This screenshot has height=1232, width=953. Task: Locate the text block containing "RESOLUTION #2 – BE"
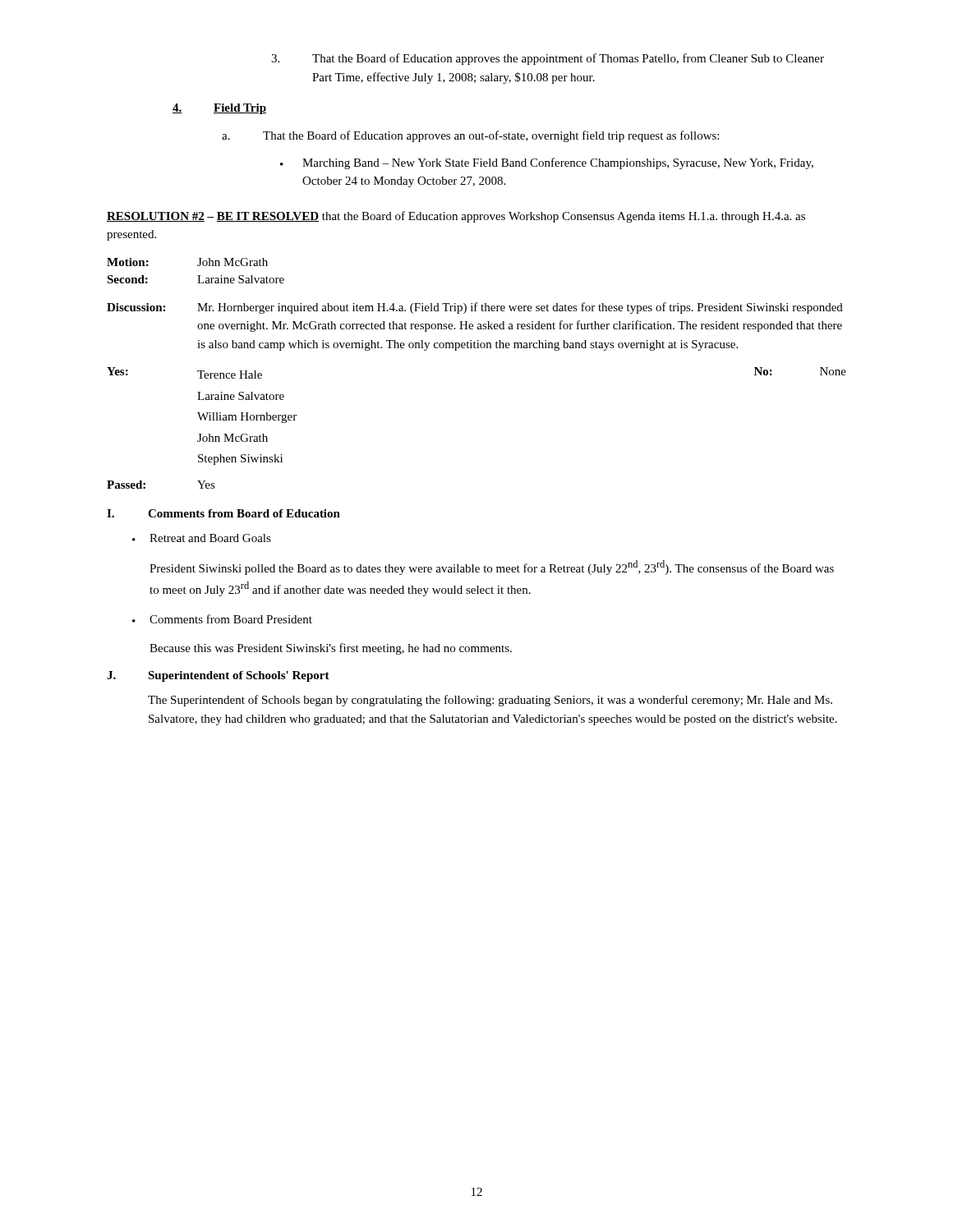[456, 225]
